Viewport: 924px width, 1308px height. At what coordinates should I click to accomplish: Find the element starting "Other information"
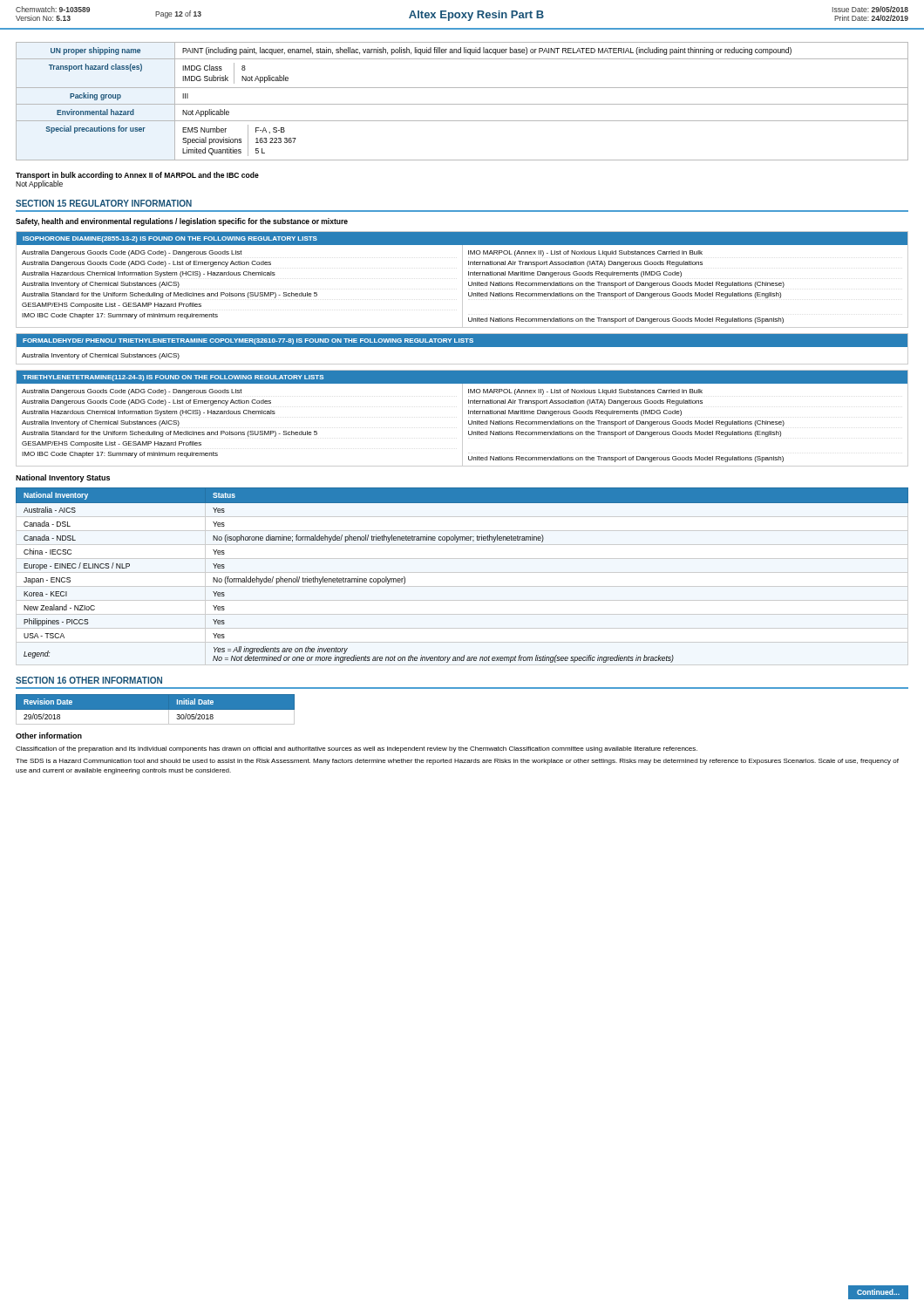point(49,736)
